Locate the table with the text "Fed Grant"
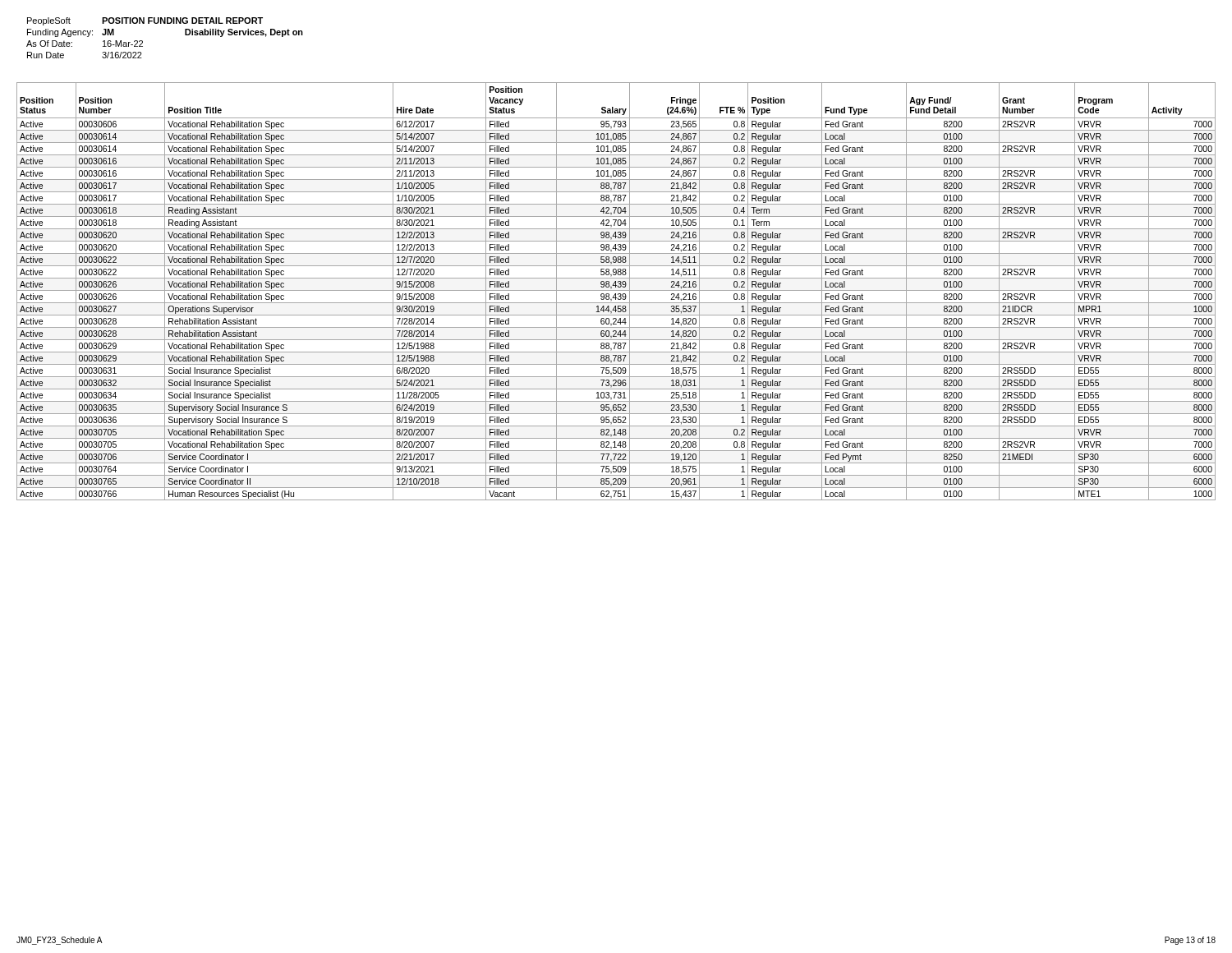The height and width of the screenshot is (953, 1232). tap(616, 291)
